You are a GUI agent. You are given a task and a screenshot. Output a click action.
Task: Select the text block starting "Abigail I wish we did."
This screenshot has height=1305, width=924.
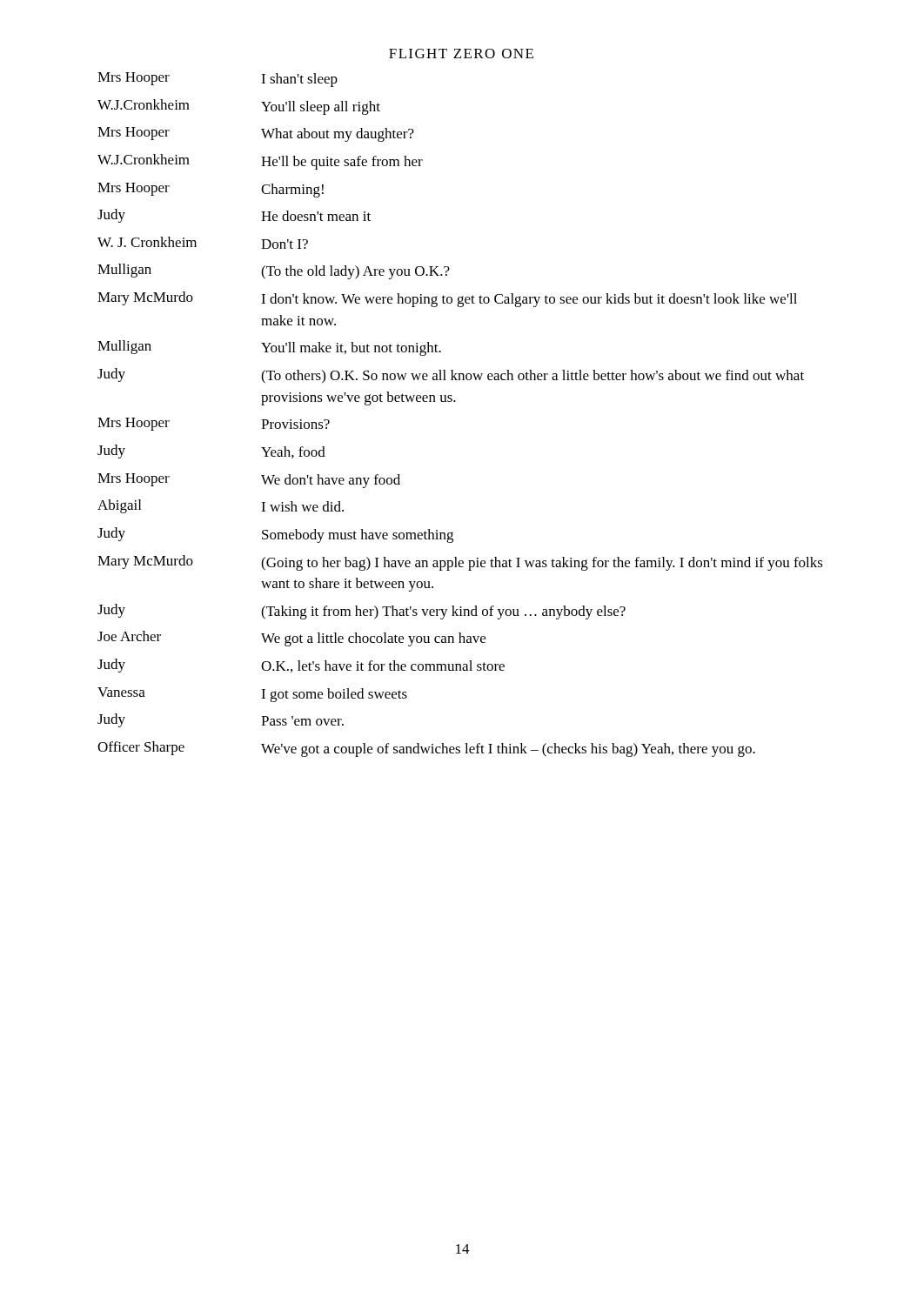(117, 506)
